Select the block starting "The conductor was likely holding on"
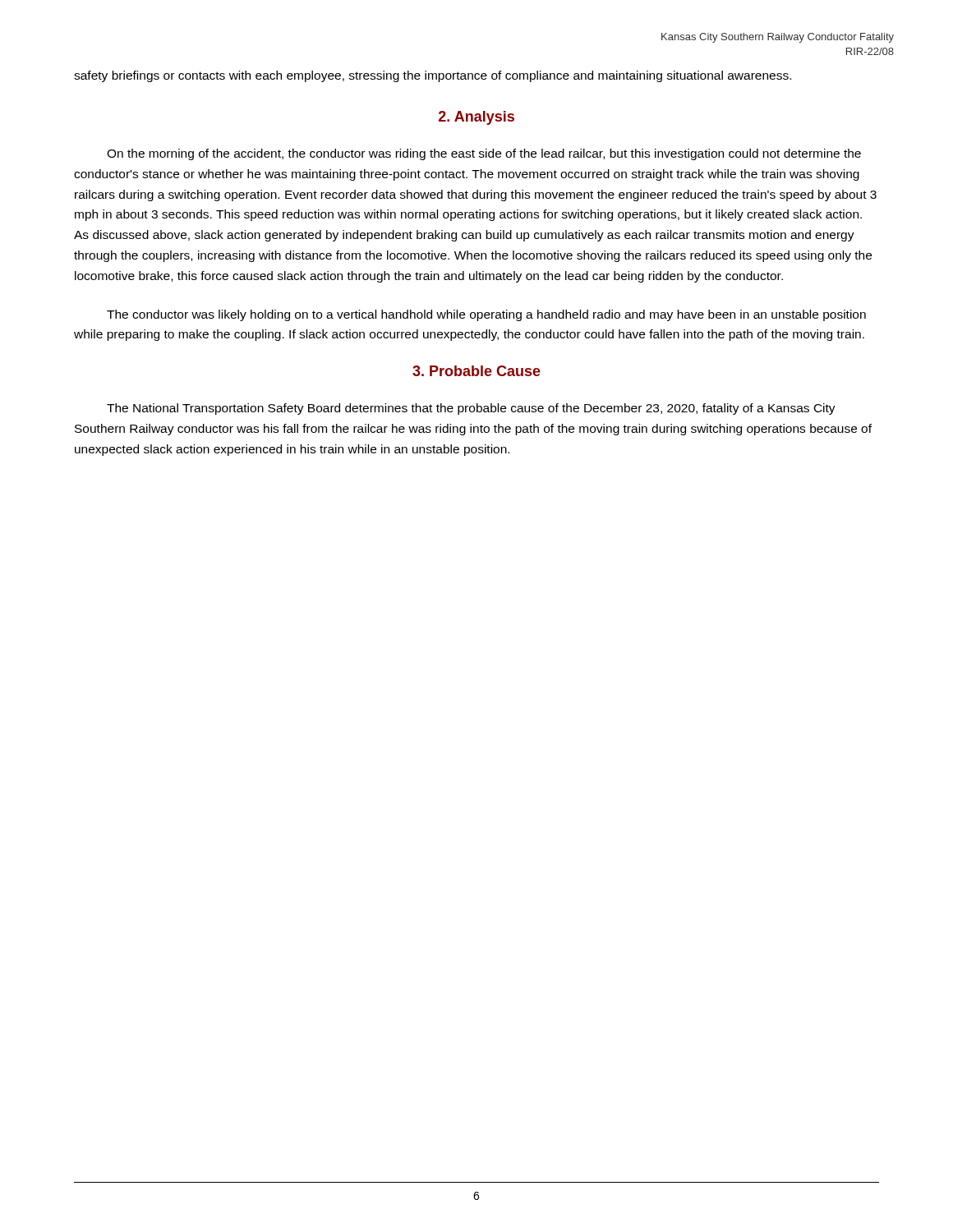Image resolution: width=953 pixels, height=1232 pixels. 470,324
